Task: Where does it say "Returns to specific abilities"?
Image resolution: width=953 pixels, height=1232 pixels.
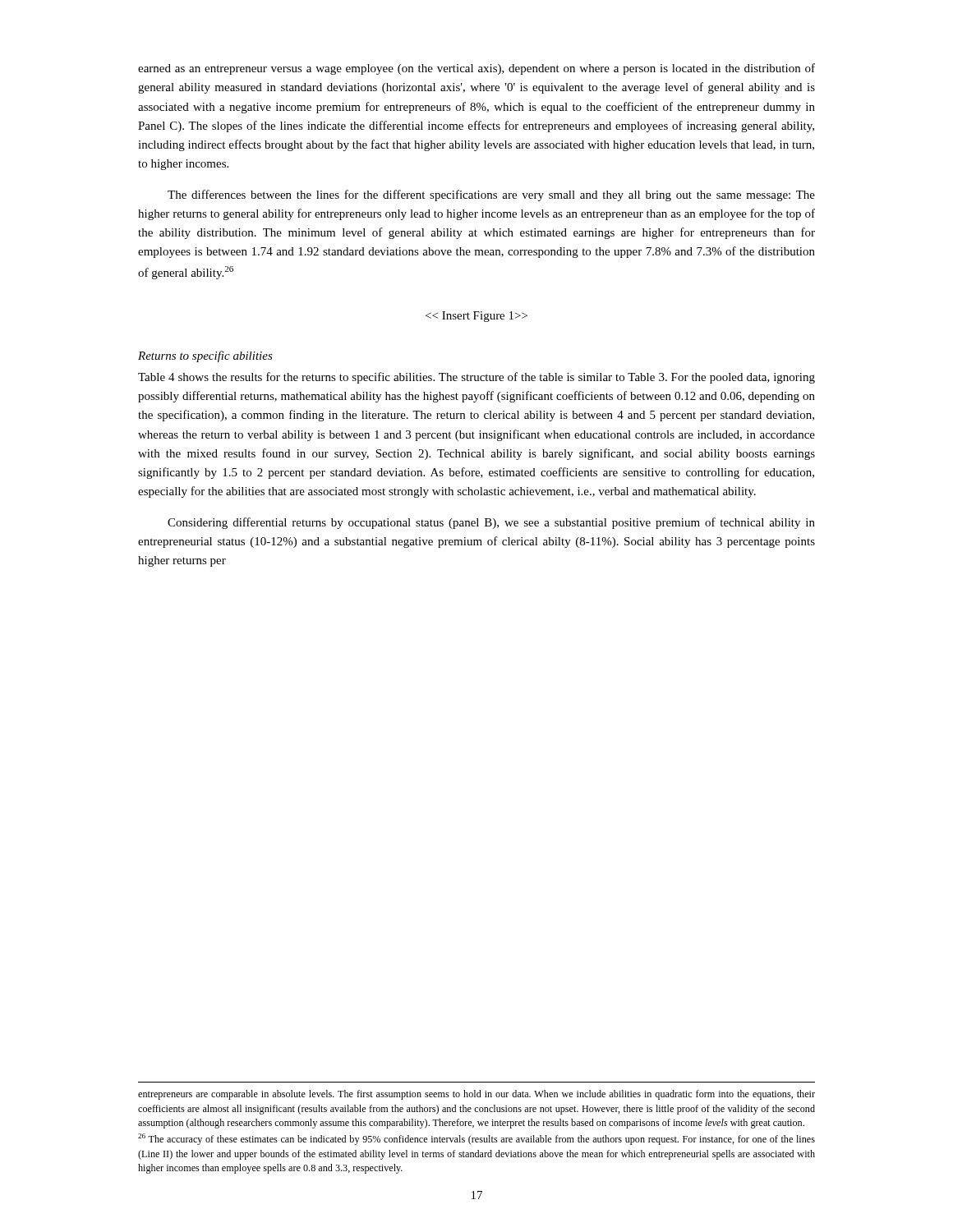Action: click(205, 355)
